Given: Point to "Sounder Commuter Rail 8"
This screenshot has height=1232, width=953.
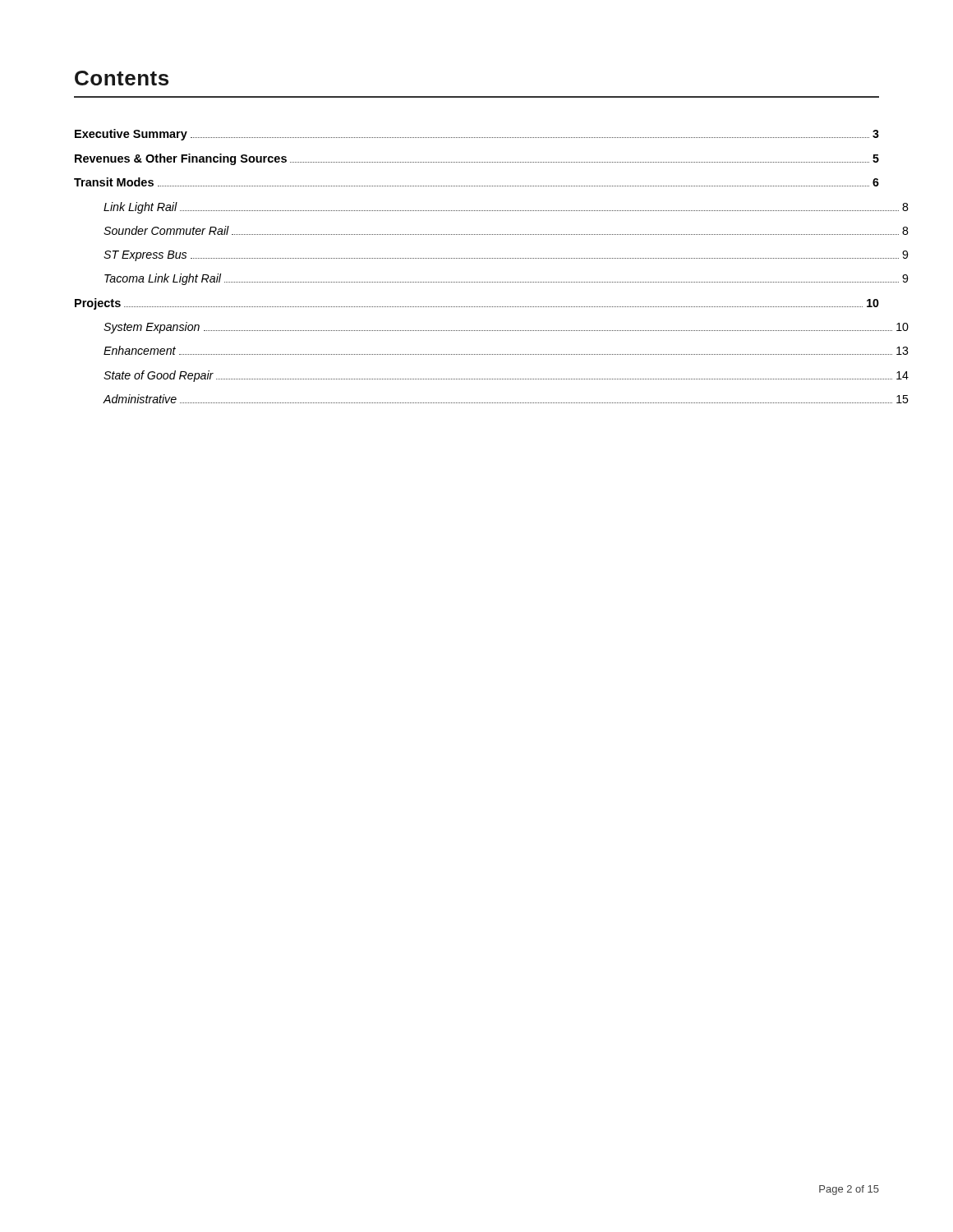Looking at the screenshot, I should click(506, 231).
